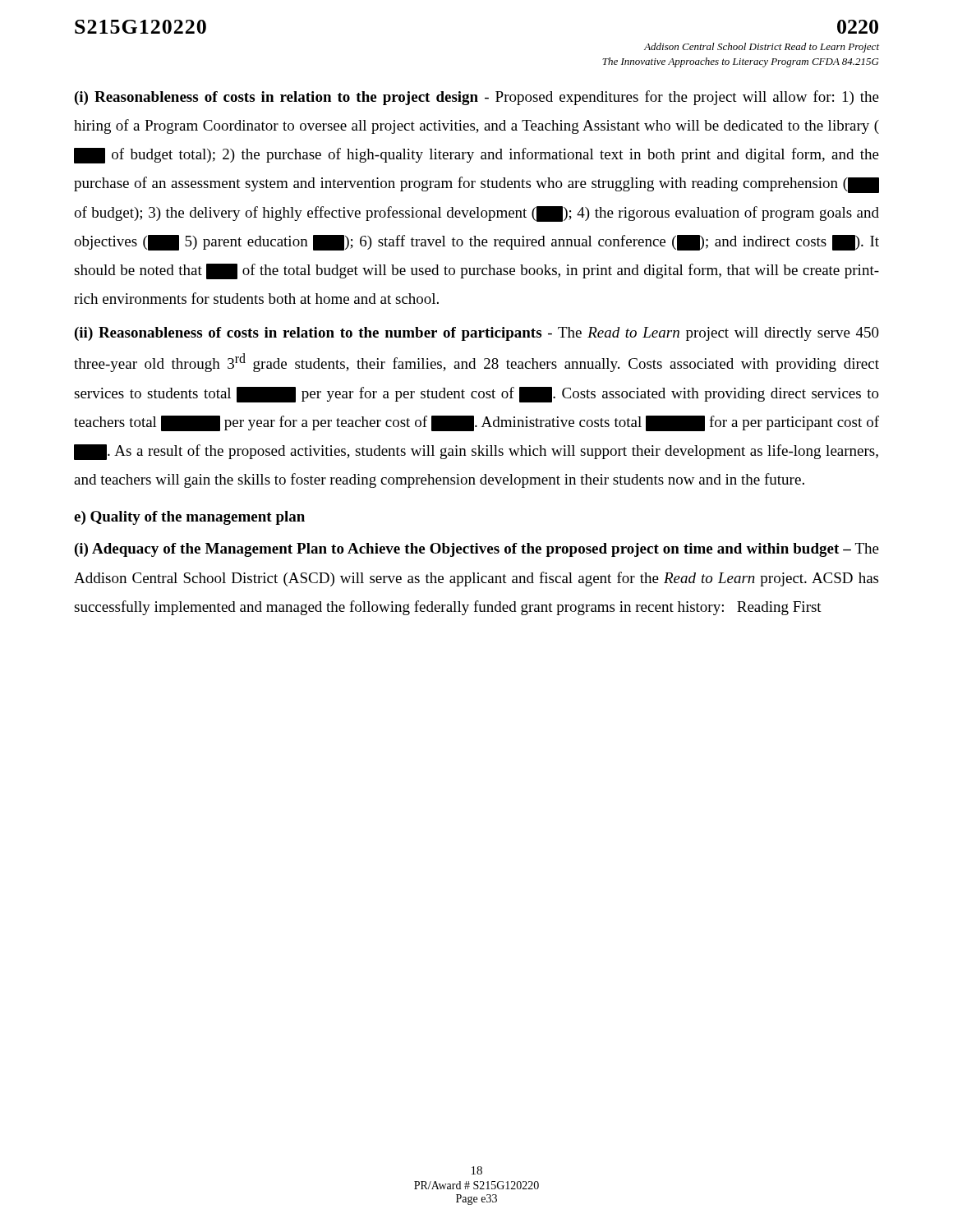
Task: Where is the passage that starts "(ii) Reasonableness of costs in relation to"?
Action: [476, 406]
